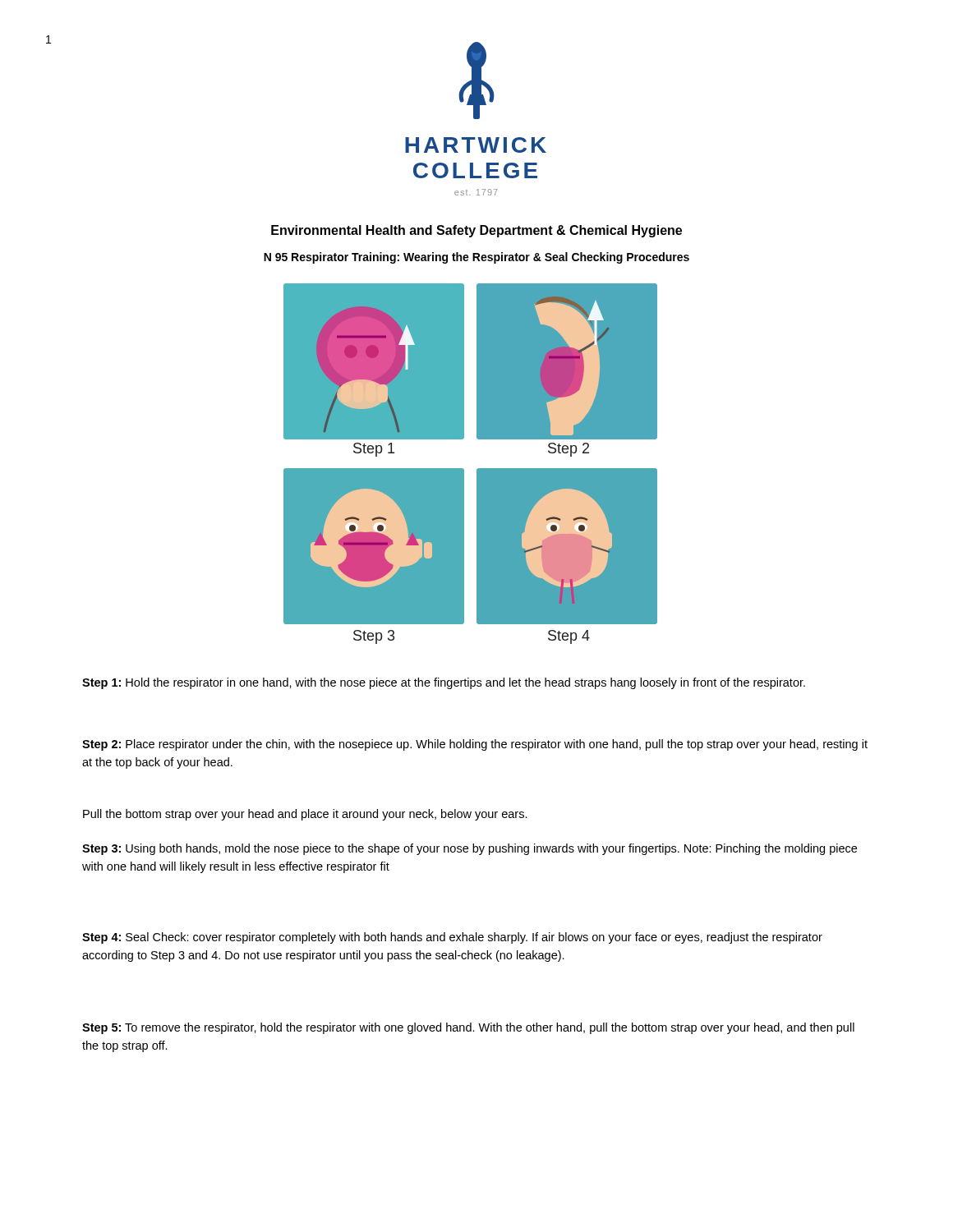Find the text starting "Pull the bottom strap over your head and"
953x1232 pixels.
(x=305, y=814)
